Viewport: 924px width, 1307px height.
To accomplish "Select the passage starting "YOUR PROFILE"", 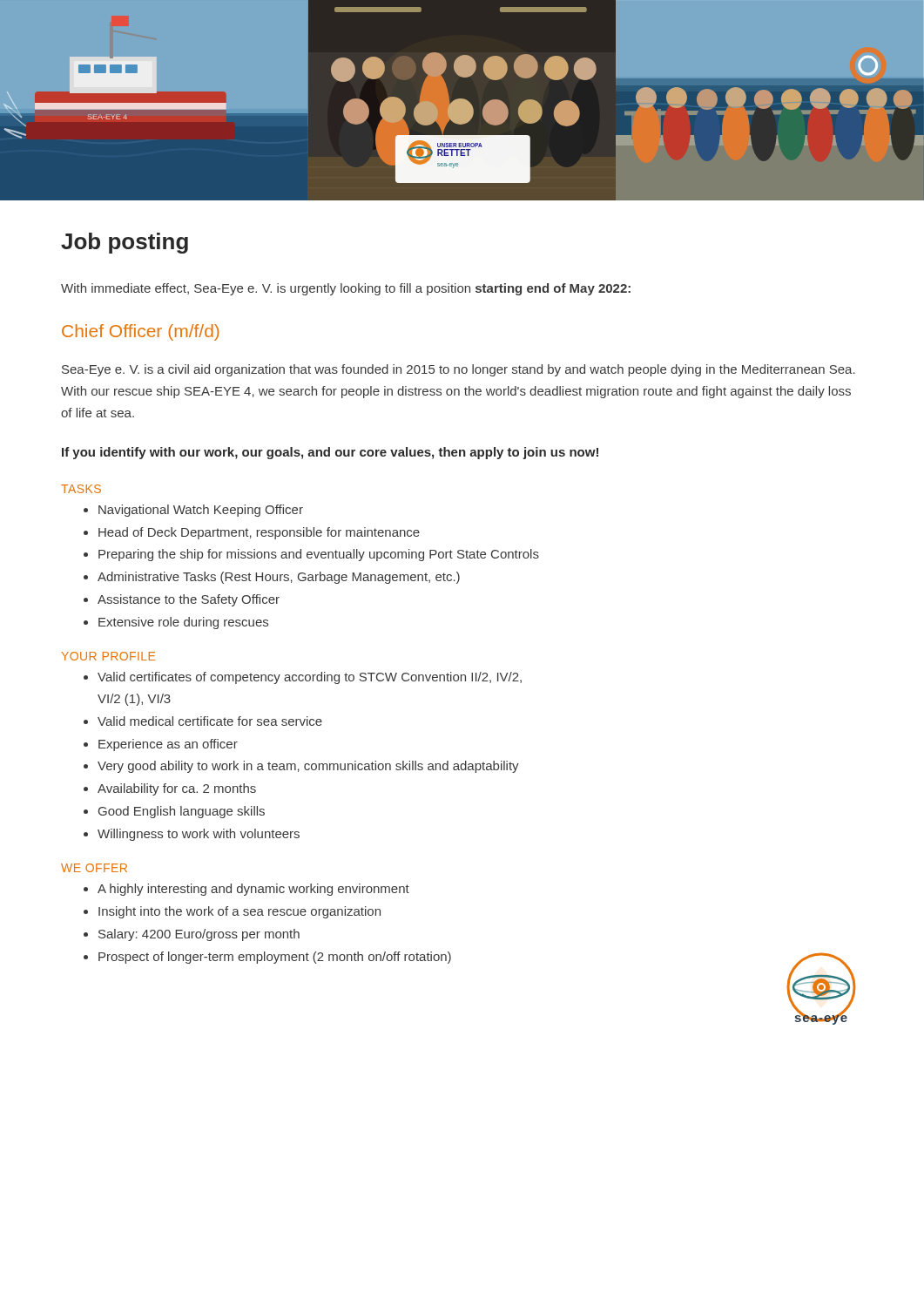I will click(109, 656).
